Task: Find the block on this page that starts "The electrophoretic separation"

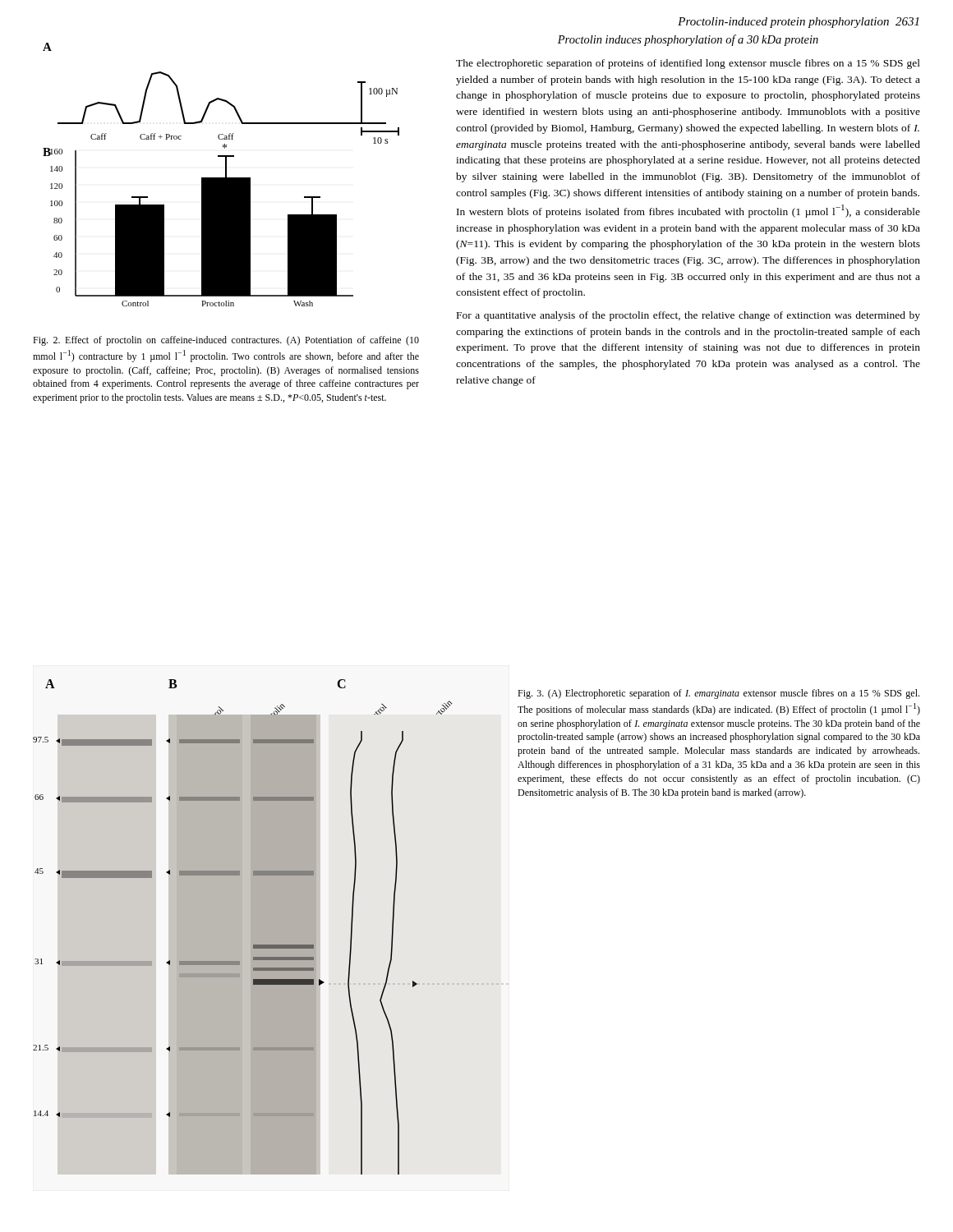Action: pos(688,222)
